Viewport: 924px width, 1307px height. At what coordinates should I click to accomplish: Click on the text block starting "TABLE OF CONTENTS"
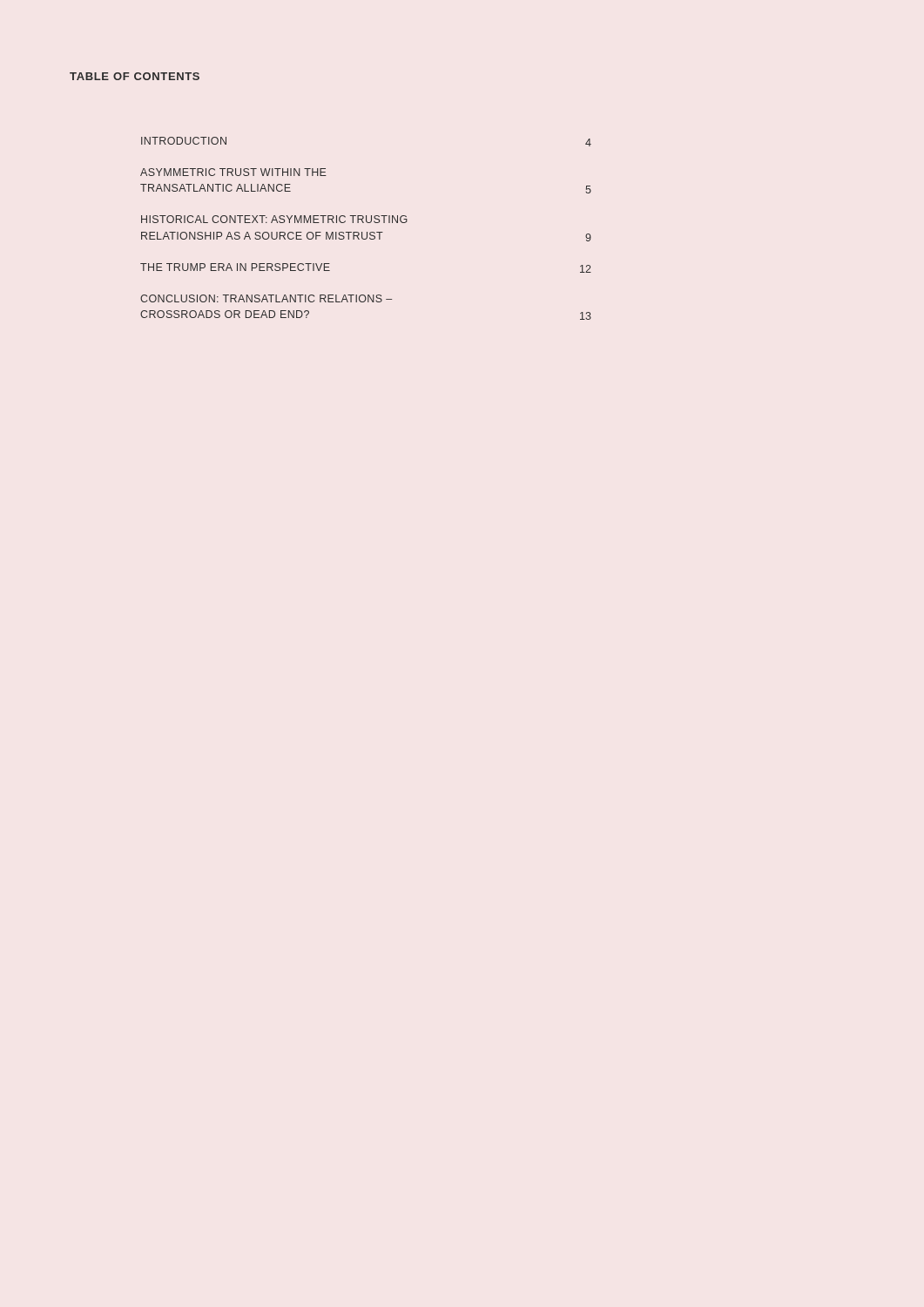(x=135, y=76)
